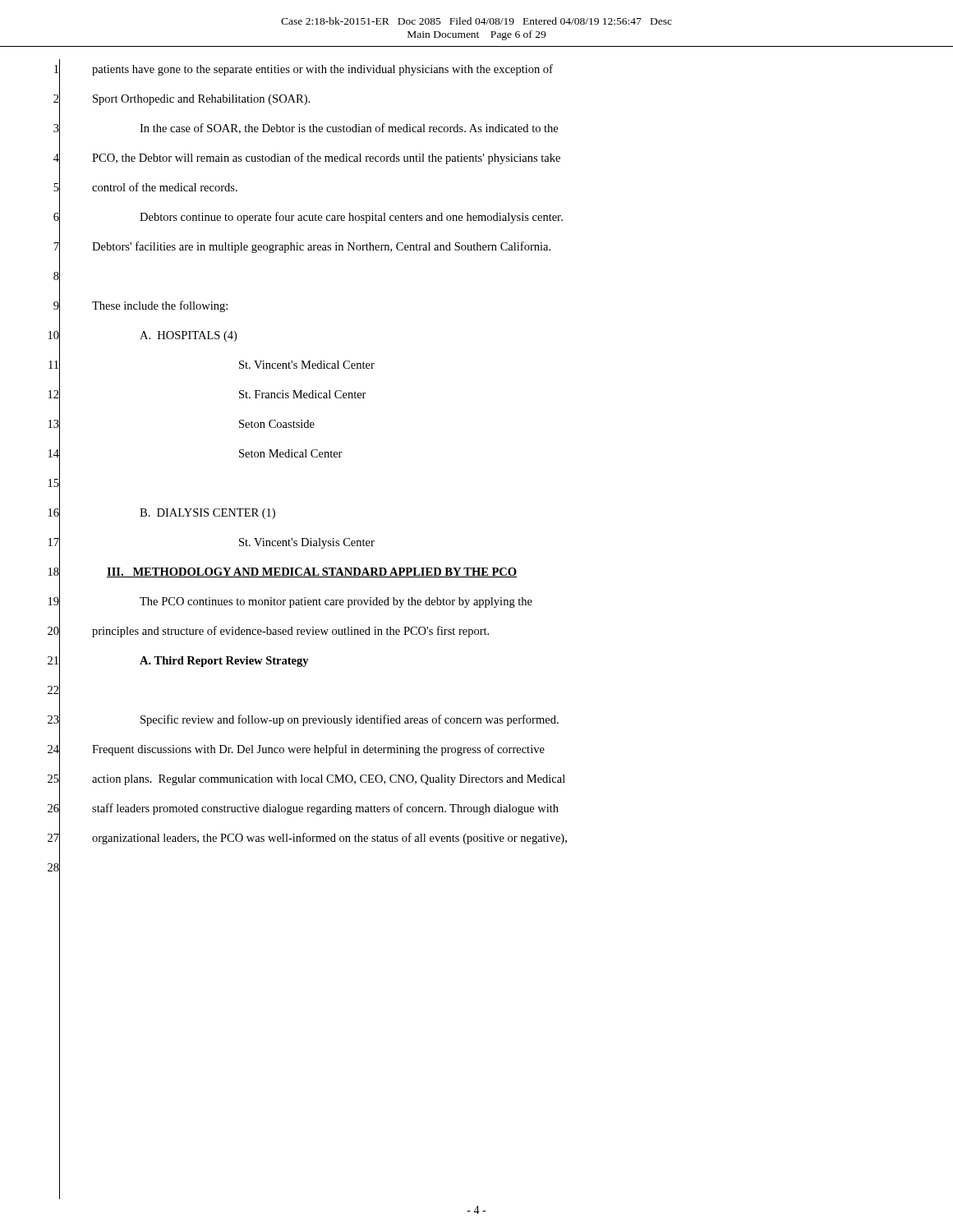Select the text block containing "25 action plans. Regular communication with local CMO,"
Viewport: 953px width, 1232px height.
pyautogui.click(x=476, y=779)
